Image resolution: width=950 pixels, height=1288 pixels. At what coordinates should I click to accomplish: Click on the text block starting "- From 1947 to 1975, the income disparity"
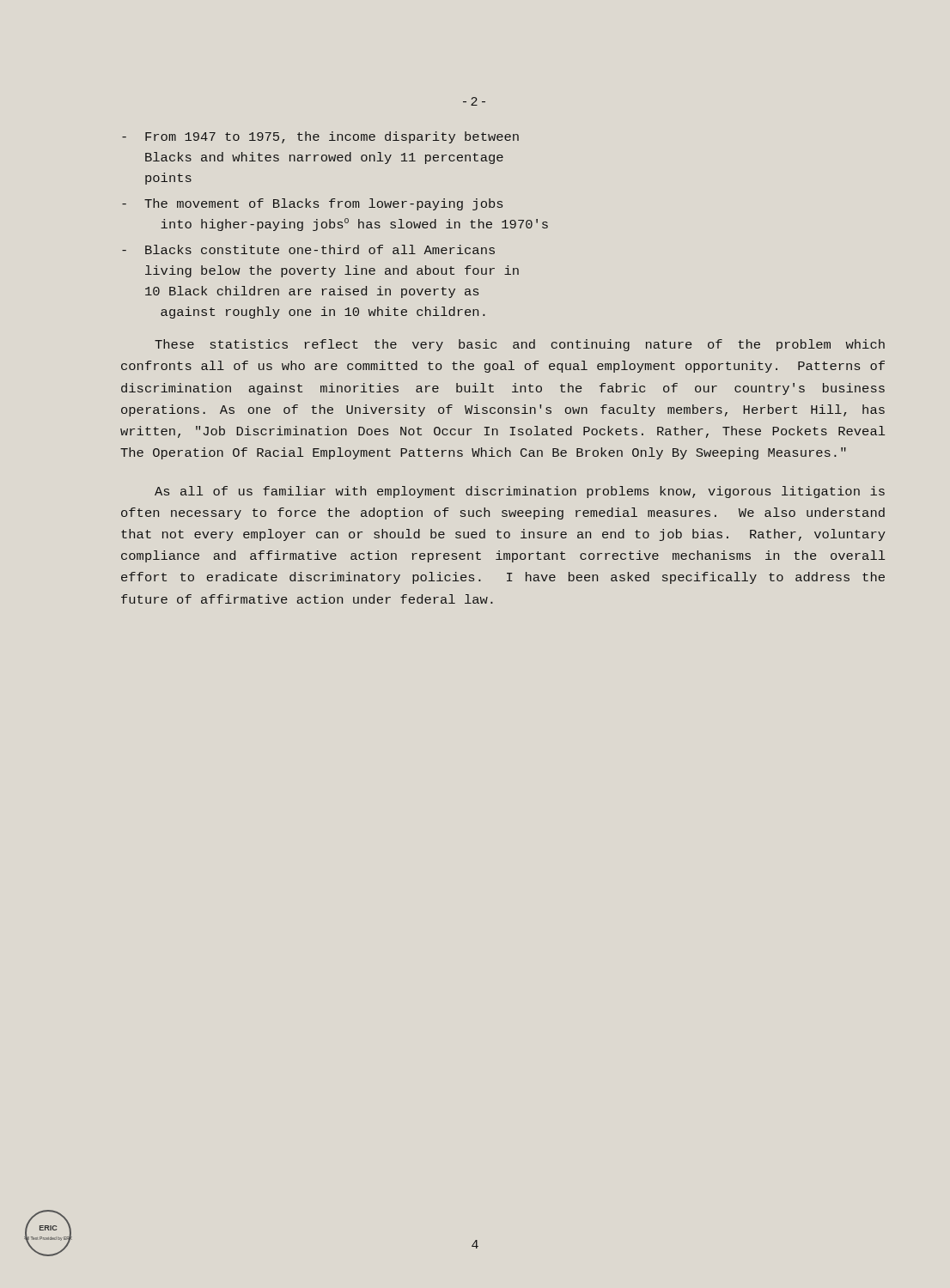320,158
